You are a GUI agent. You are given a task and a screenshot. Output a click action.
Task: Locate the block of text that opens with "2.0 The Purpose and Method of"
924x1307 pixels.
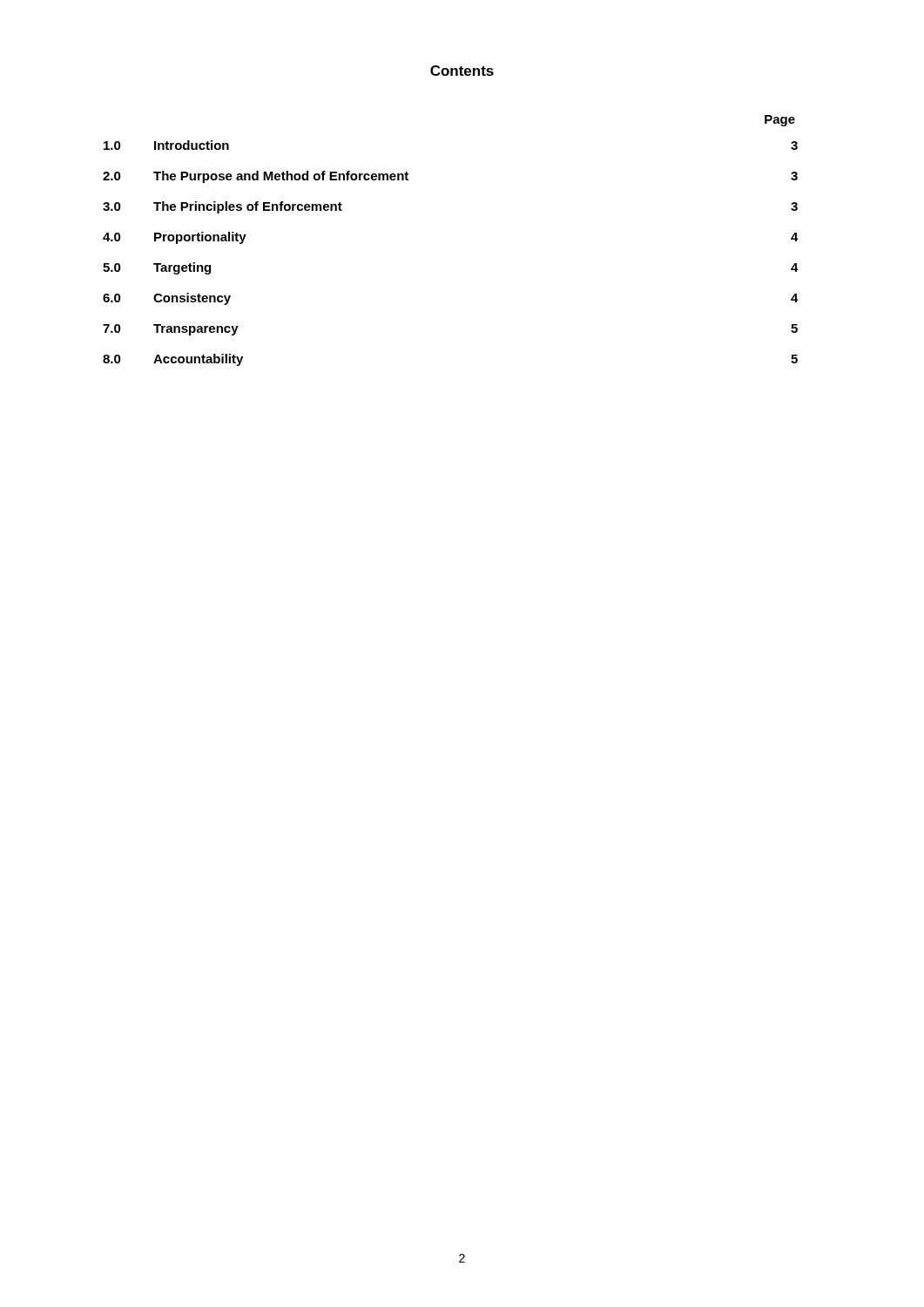pyautogui.click(x=277, y=176)
